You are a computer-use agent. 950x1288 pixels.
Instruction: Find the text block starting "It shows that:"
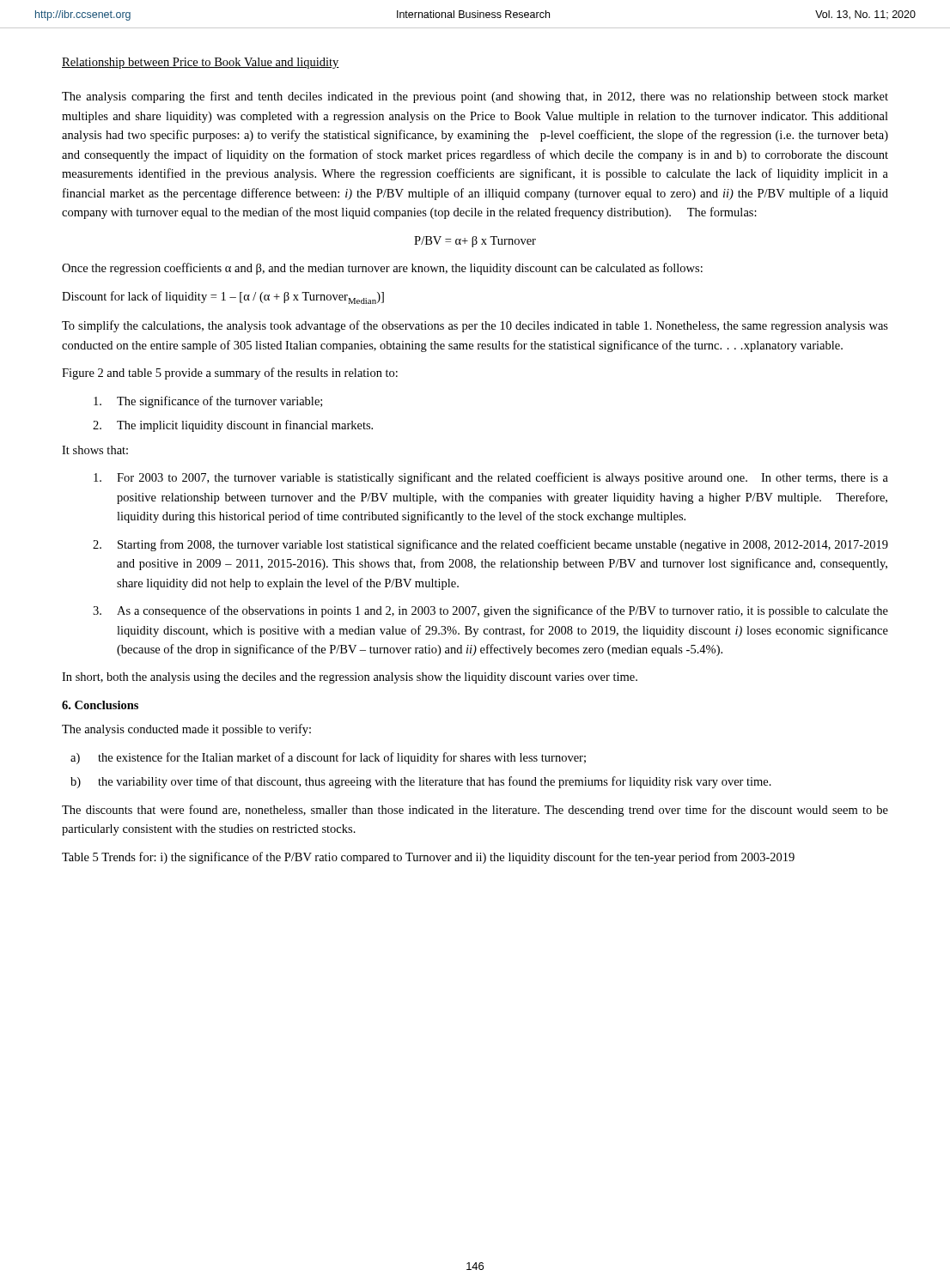click(95, 450)
